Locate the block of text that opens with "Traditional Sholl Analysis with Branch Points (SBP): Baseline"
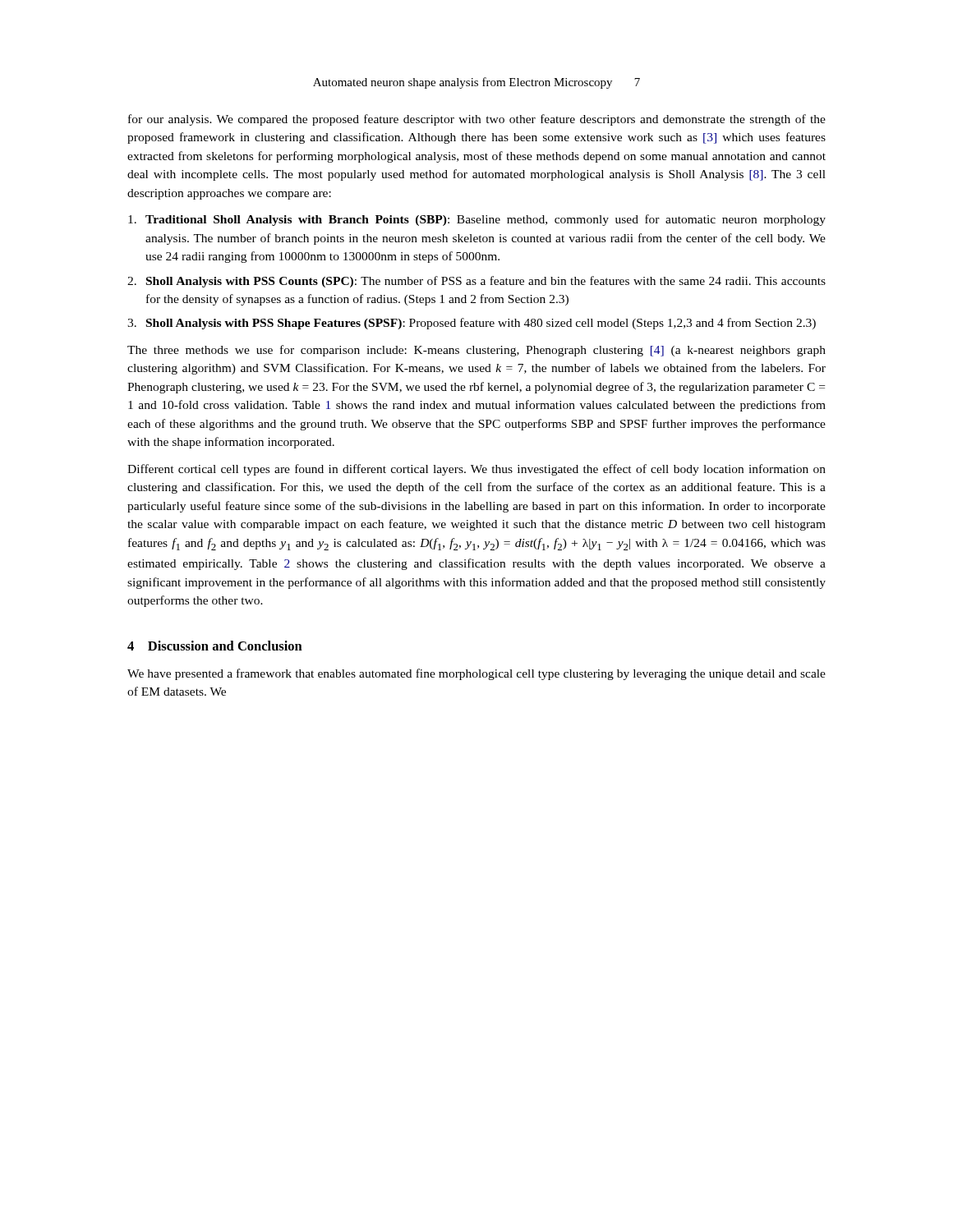953x1232 pixels. point(476,238)
